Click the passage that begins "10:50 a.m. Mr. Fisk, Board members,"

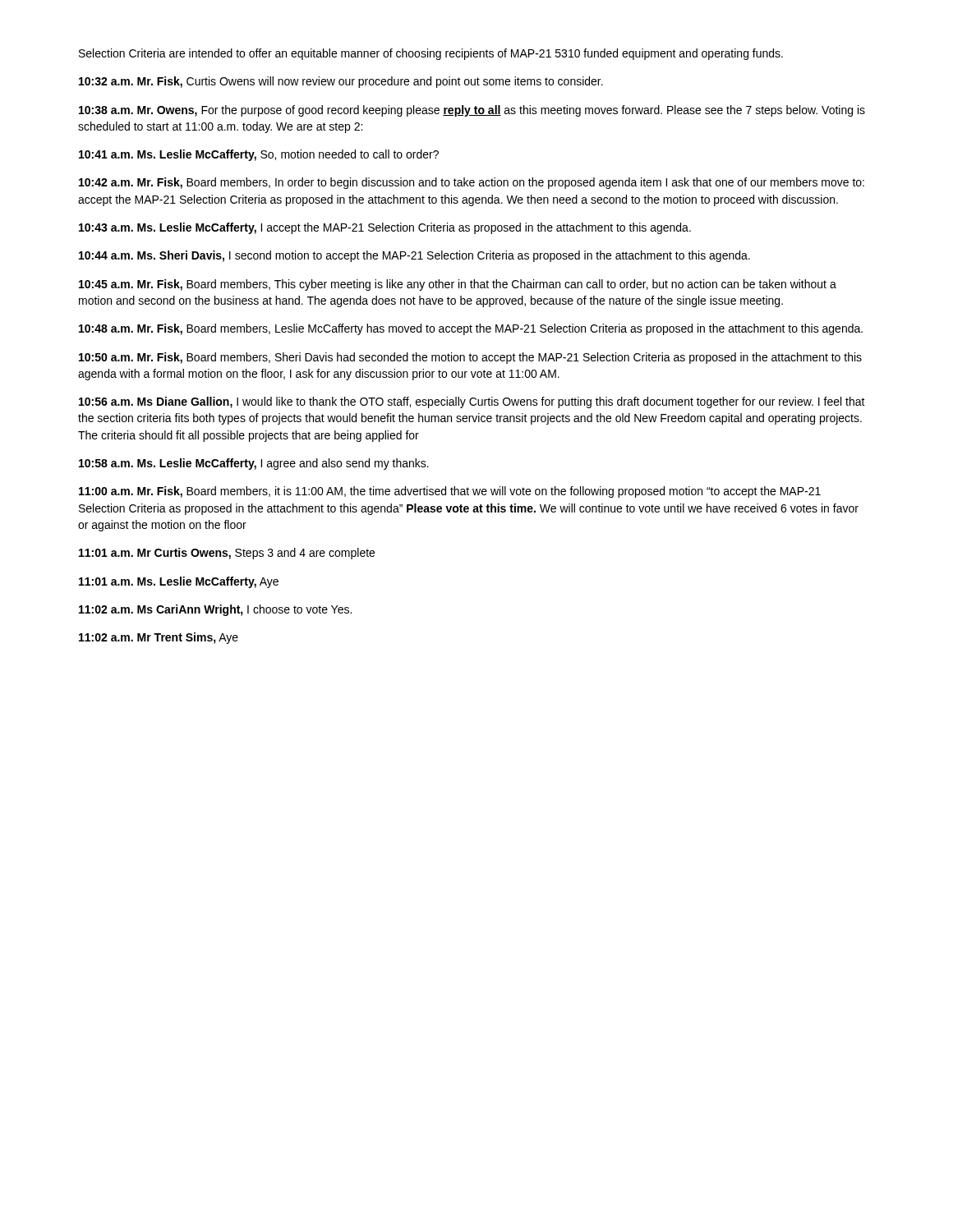click(x=470, y=365)
